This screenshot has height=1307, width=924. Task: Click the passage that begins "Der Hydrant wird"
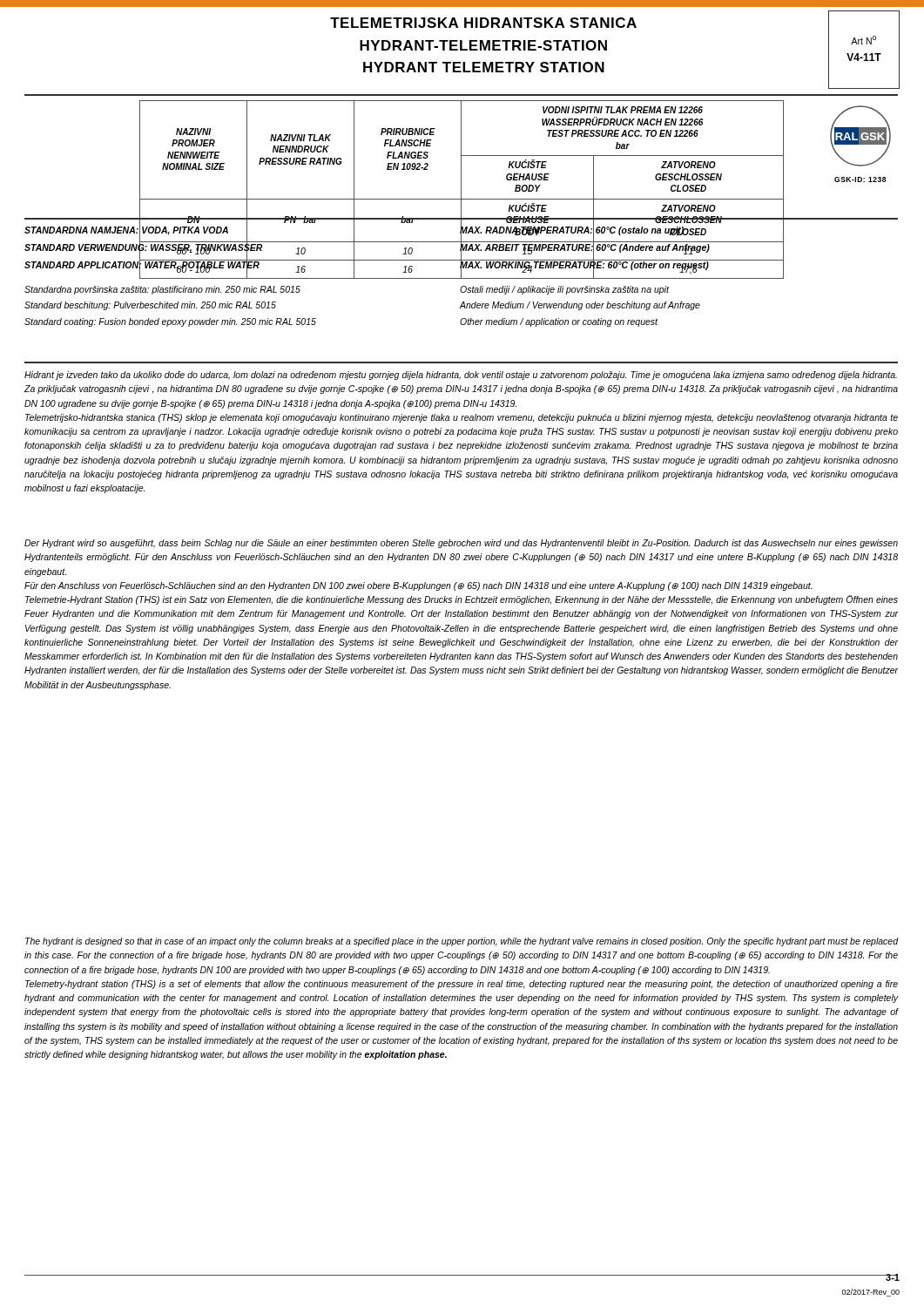pyautogui.click(x=461, y=614)
